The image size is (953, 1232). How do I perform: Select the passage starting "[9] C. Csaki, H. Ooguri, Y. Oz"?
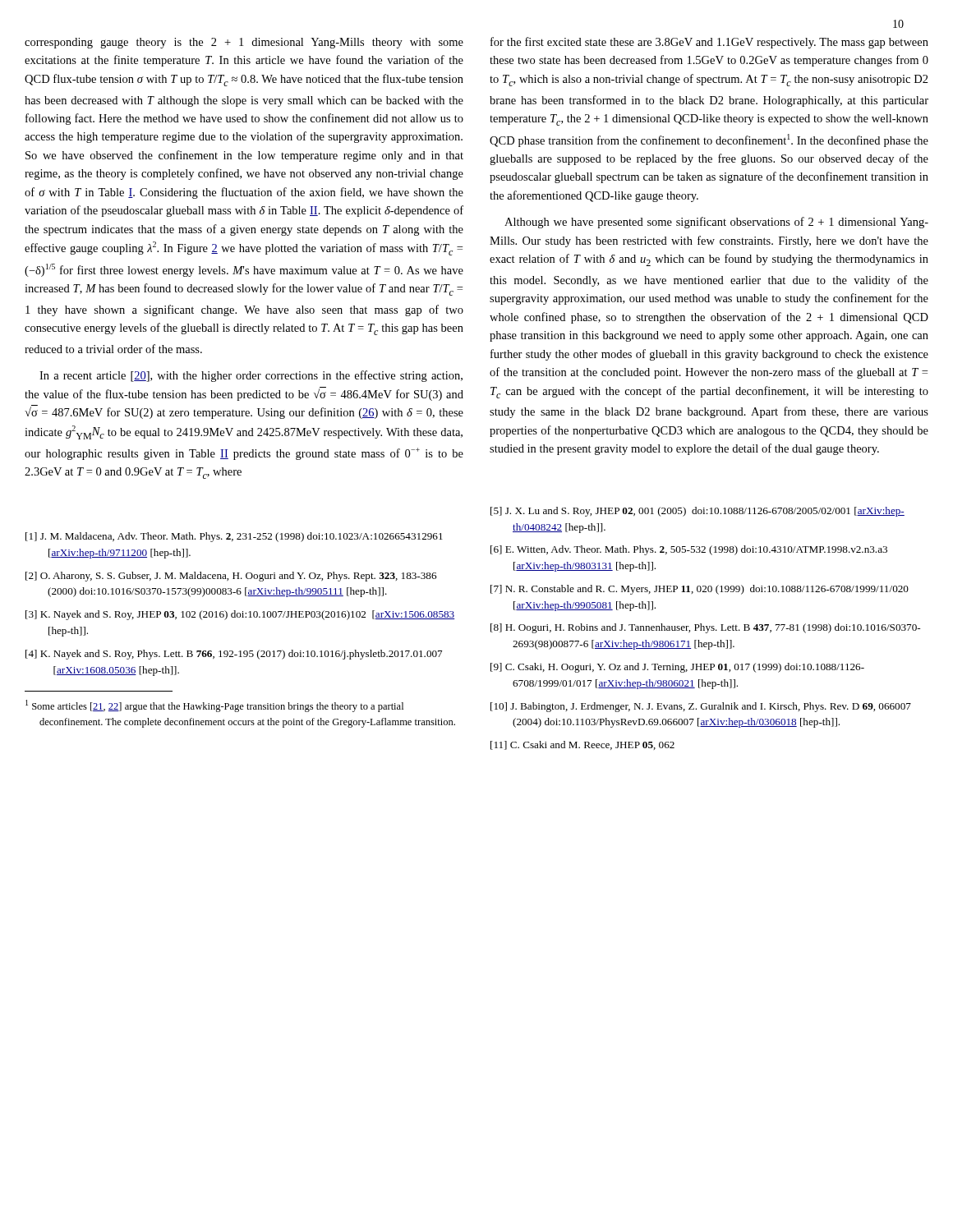pos(677,675)
